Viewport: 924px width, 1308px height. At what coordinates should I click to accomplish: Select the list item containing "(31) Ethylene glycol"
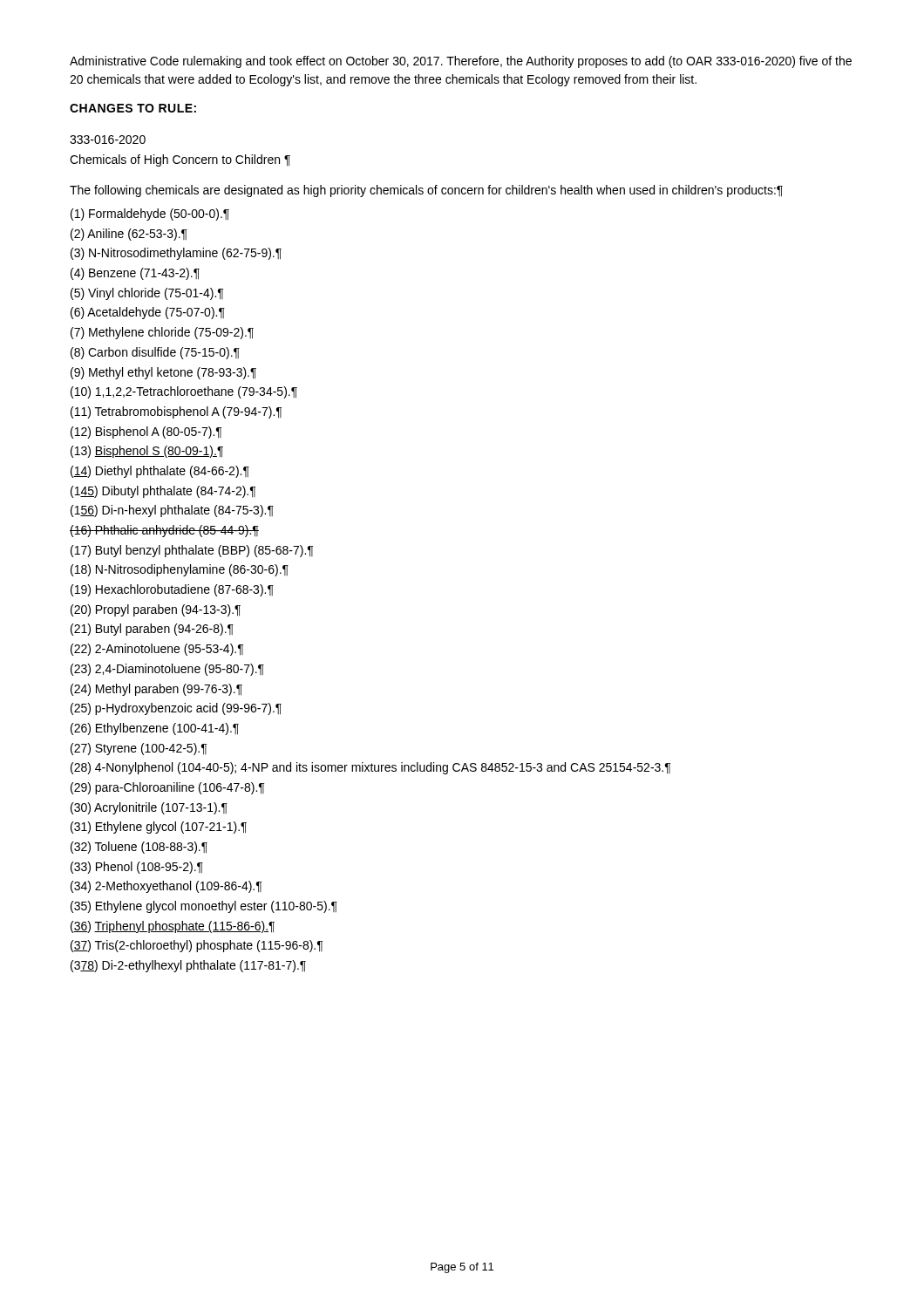(x=159, y=827)
